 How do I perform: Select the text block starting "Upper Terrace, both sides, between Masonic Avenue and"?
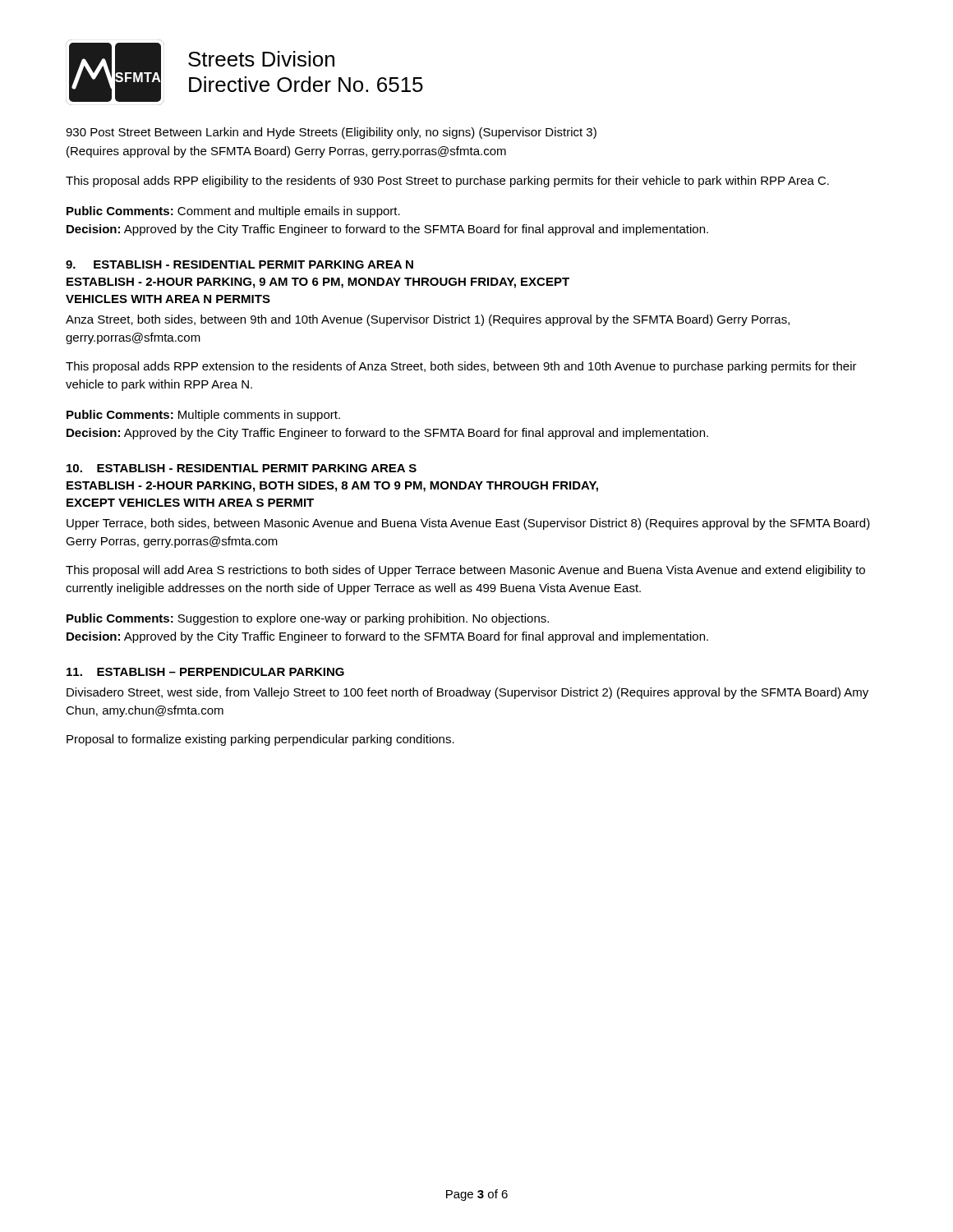click(x=468, y=532)
